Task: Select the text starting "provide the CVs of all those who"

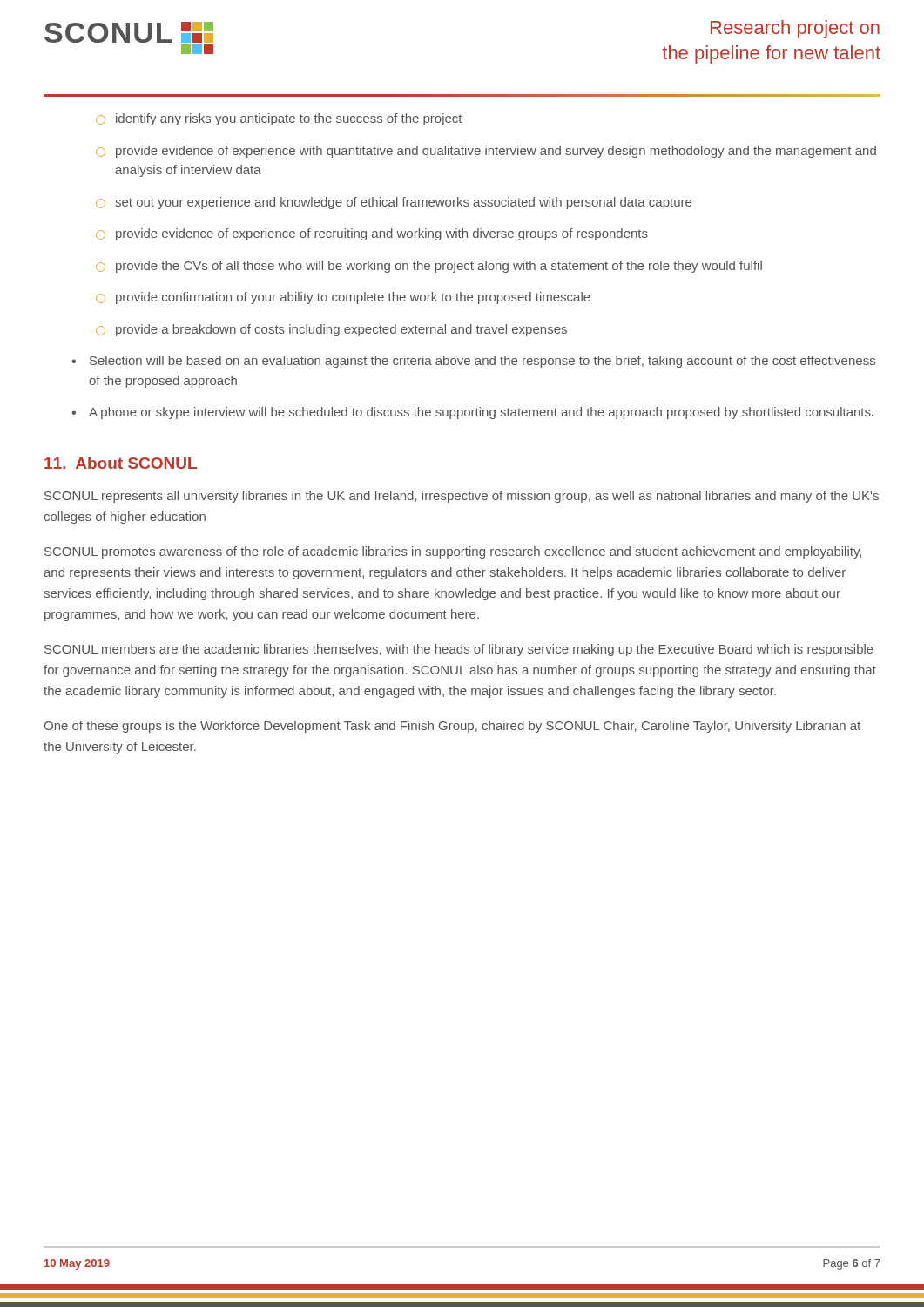Action: click(488, 266)
